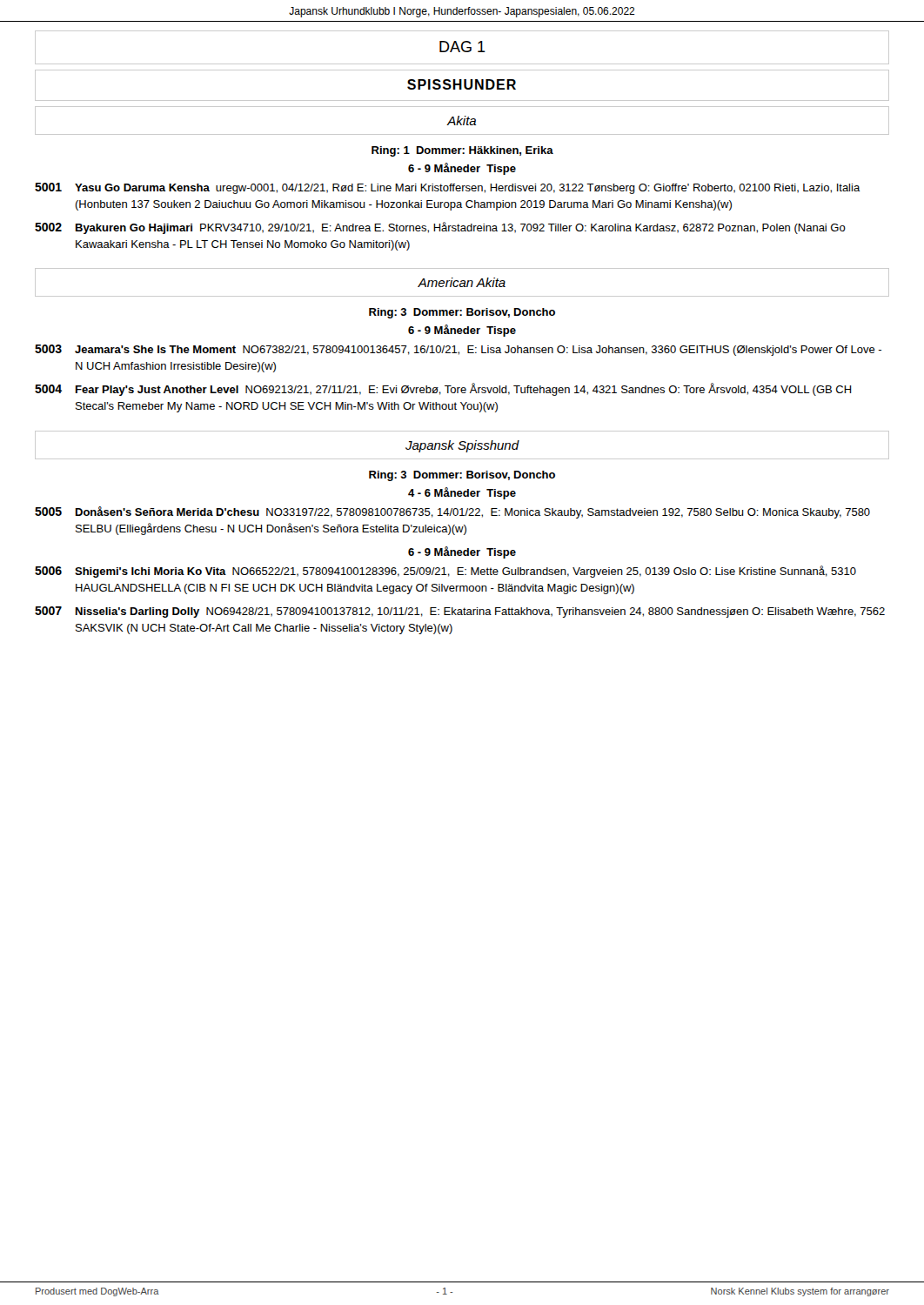Find the block on this page that starts "5005 Donåsen's Señora Merida D'chesu NO33197/22, 578098100786735,"
924x1305 pixels.
pyautogui.click(x=462, y=521)
